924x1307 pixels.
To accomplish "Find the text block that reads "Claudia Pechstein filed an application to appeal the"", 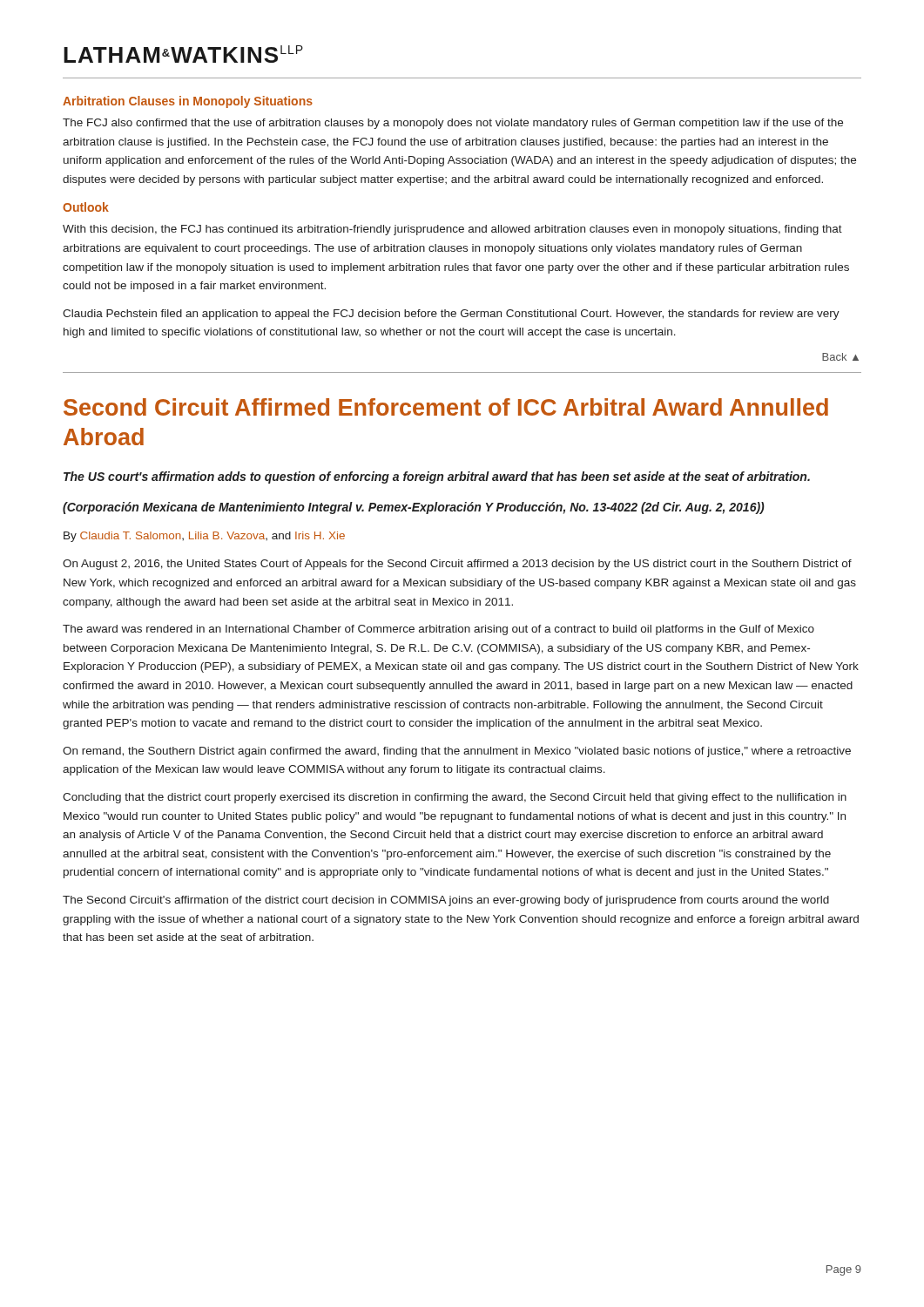I will pyautogui.click(x=451, y=322).
